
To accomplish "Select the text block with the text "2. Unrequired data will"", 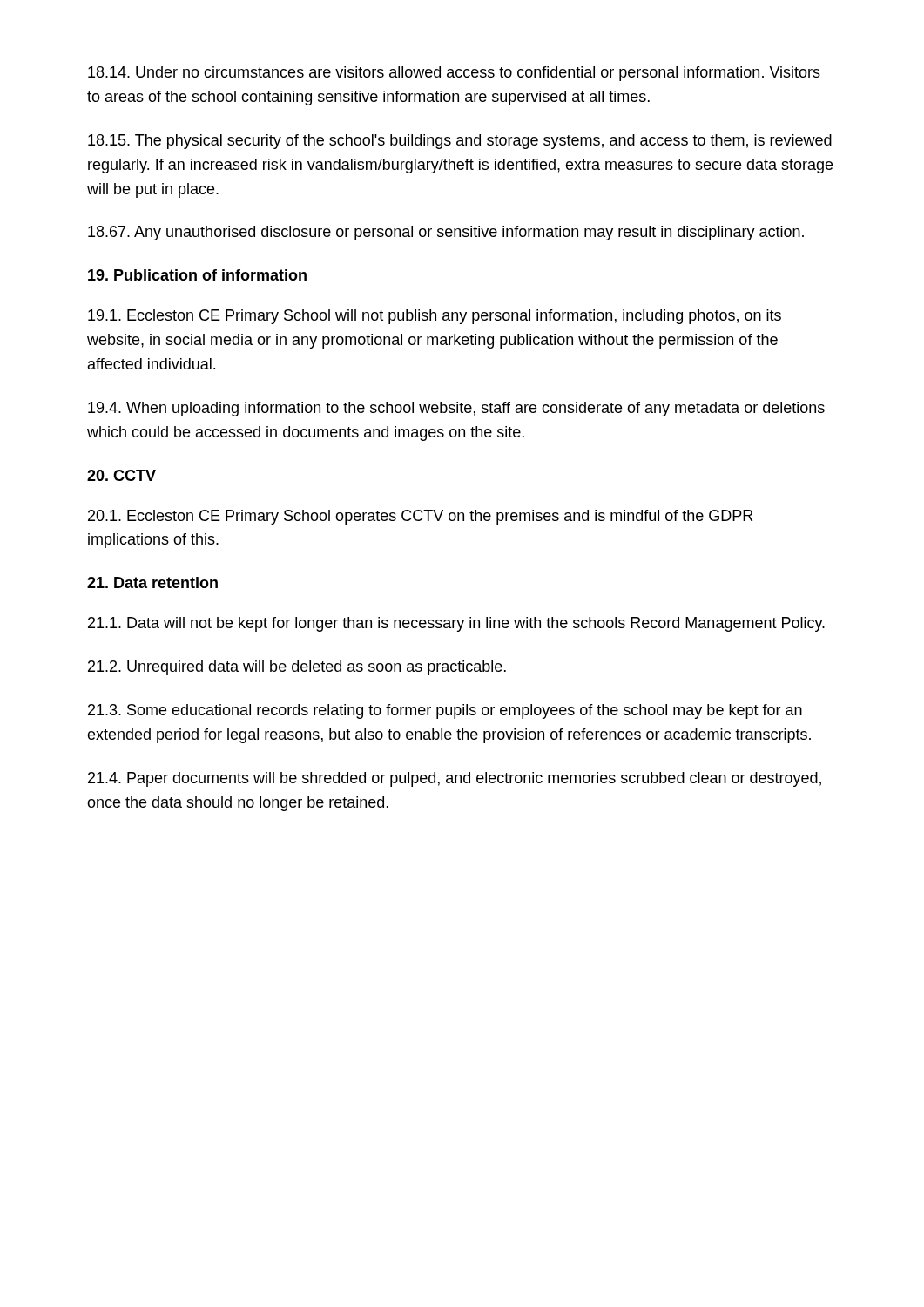I will pos(297,667).
